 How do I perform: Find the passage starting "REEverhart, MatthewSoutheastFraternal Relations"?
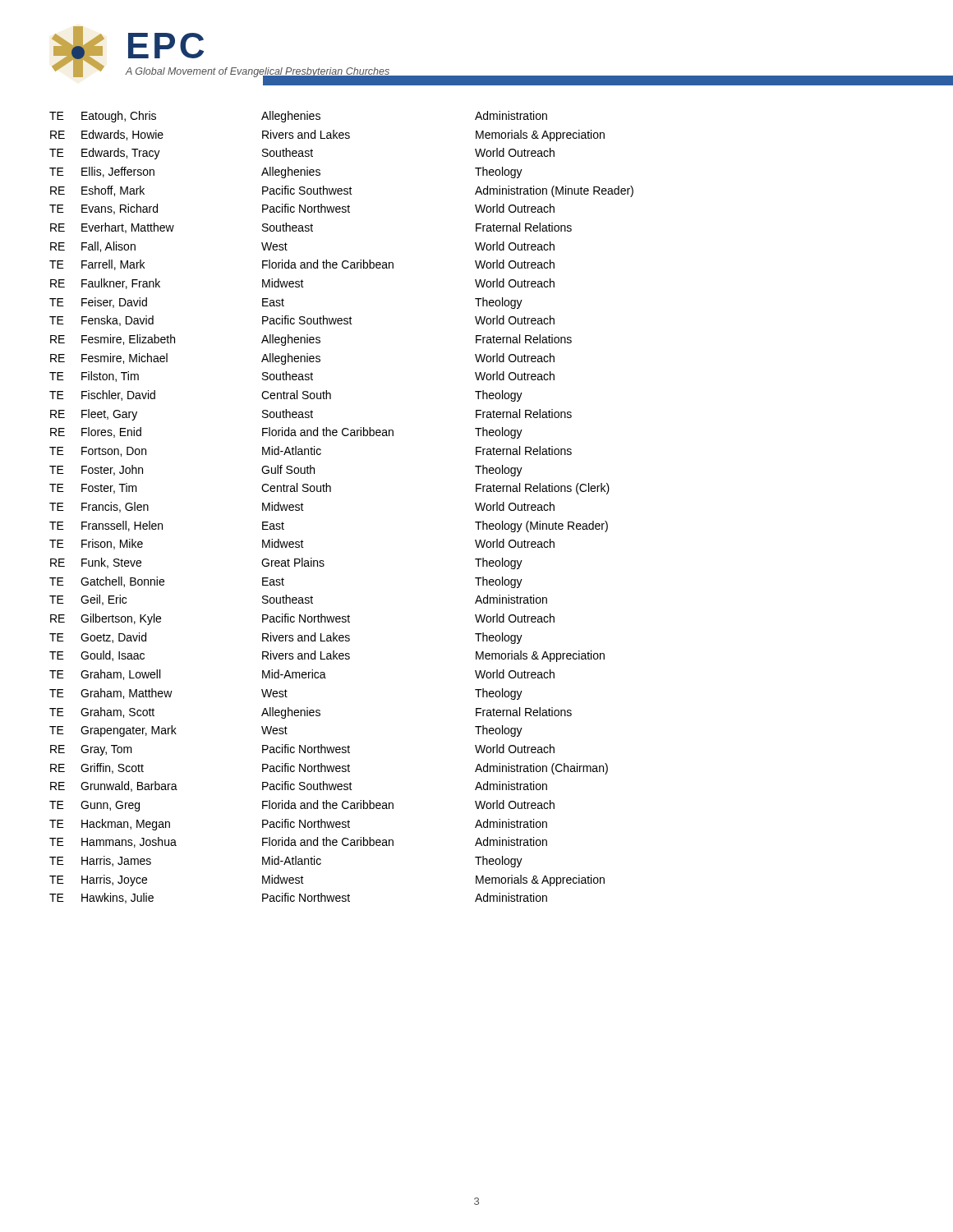pyautogui.click(x=476, y=228)
